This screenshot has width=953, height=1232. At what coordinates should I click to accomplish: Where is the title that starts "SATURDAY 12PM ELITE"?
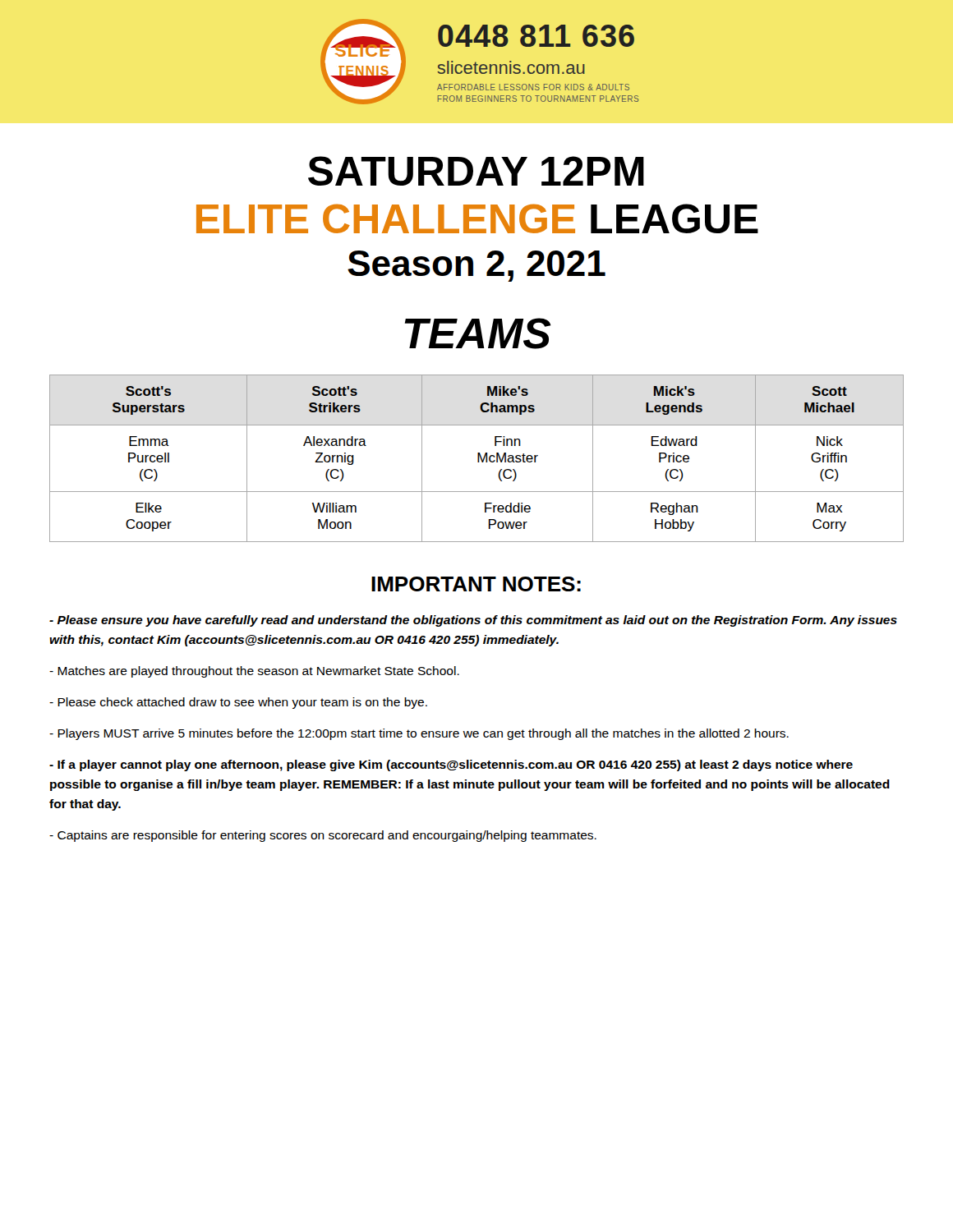click(476, 216)
